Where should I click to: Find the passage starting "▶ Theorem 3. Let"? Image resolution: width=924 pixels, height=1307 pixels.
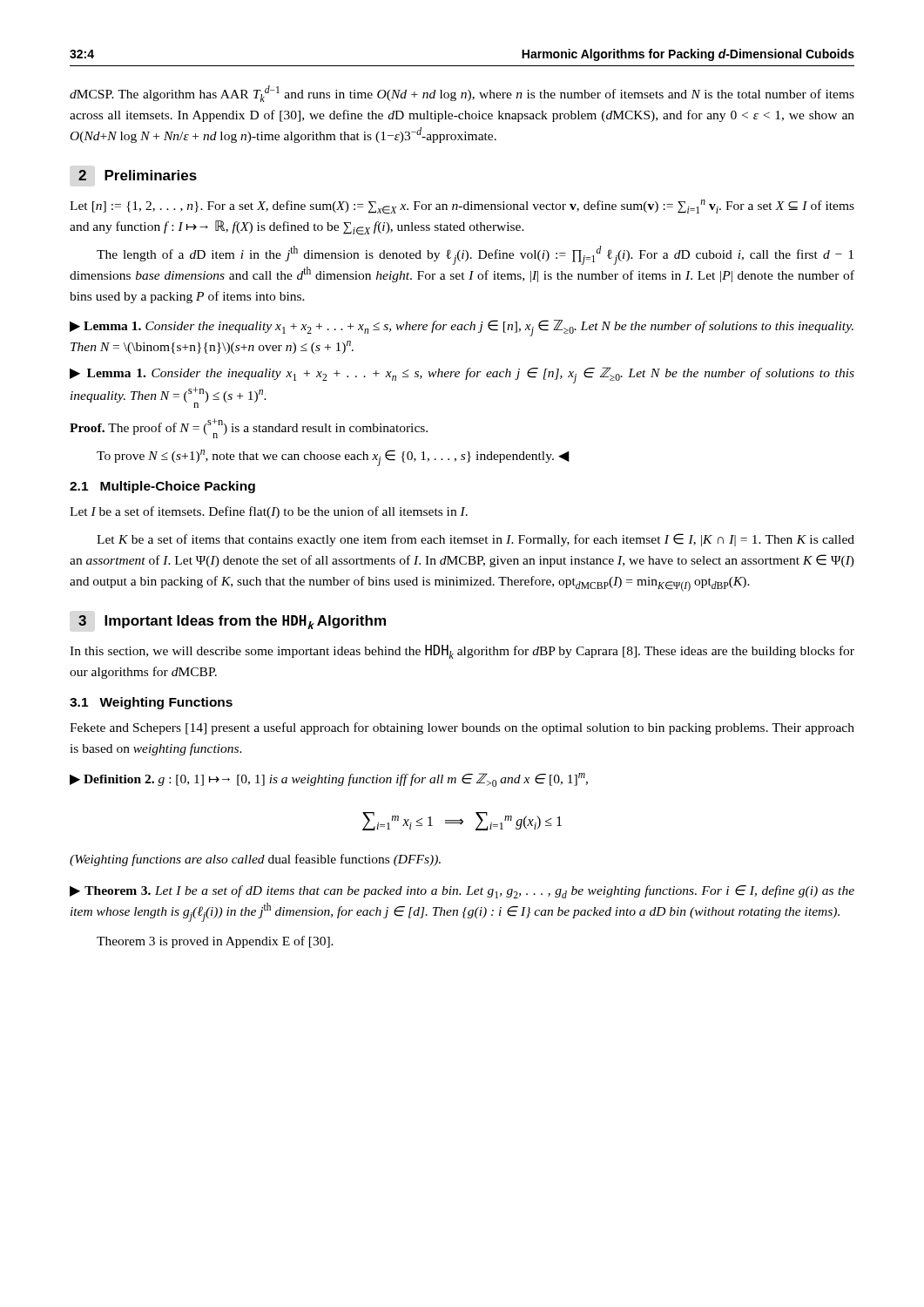[x=462, y=901]
